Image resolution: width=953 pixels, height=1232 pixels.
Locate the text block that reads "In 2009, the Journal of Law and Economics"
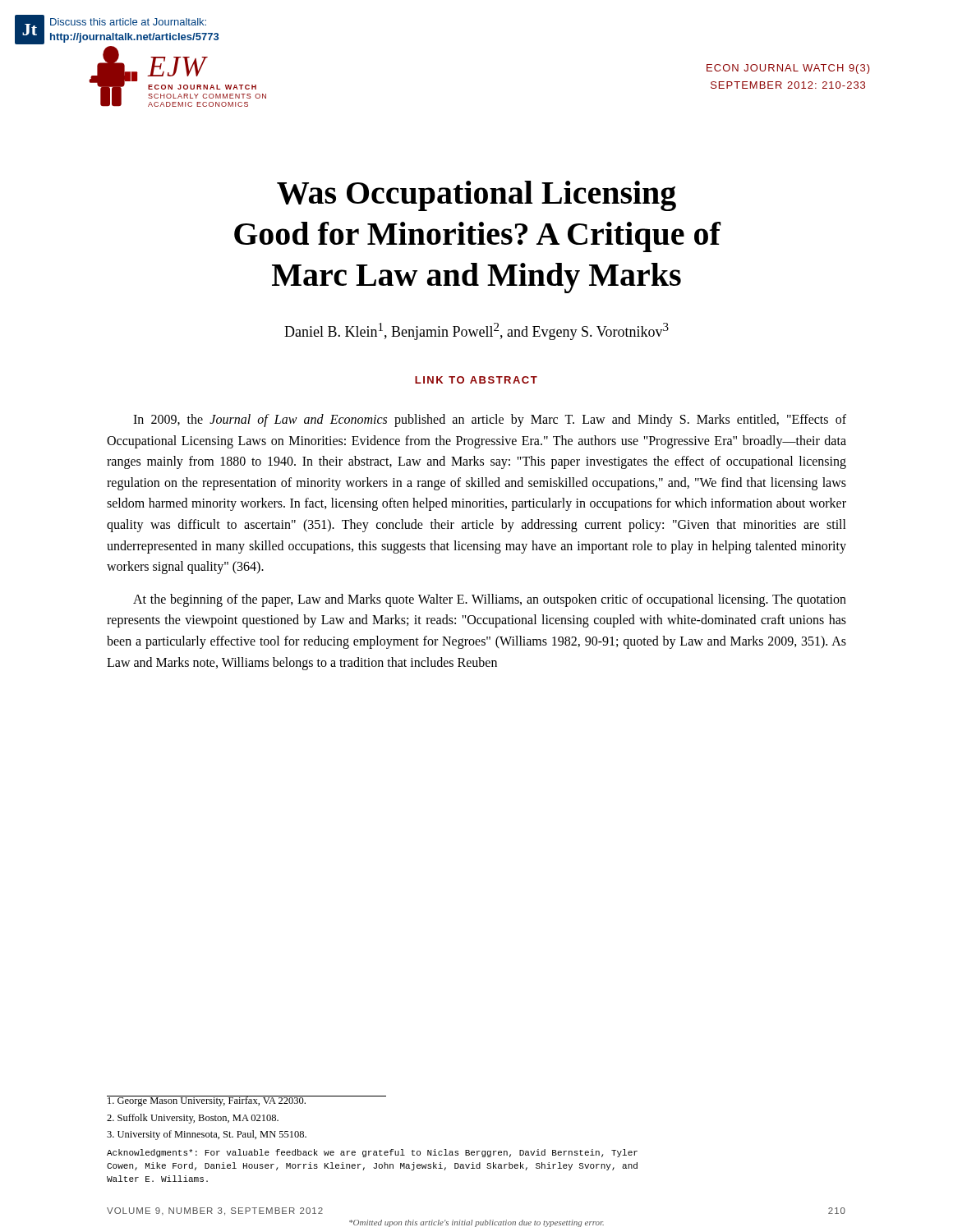[x=476, y=541]
